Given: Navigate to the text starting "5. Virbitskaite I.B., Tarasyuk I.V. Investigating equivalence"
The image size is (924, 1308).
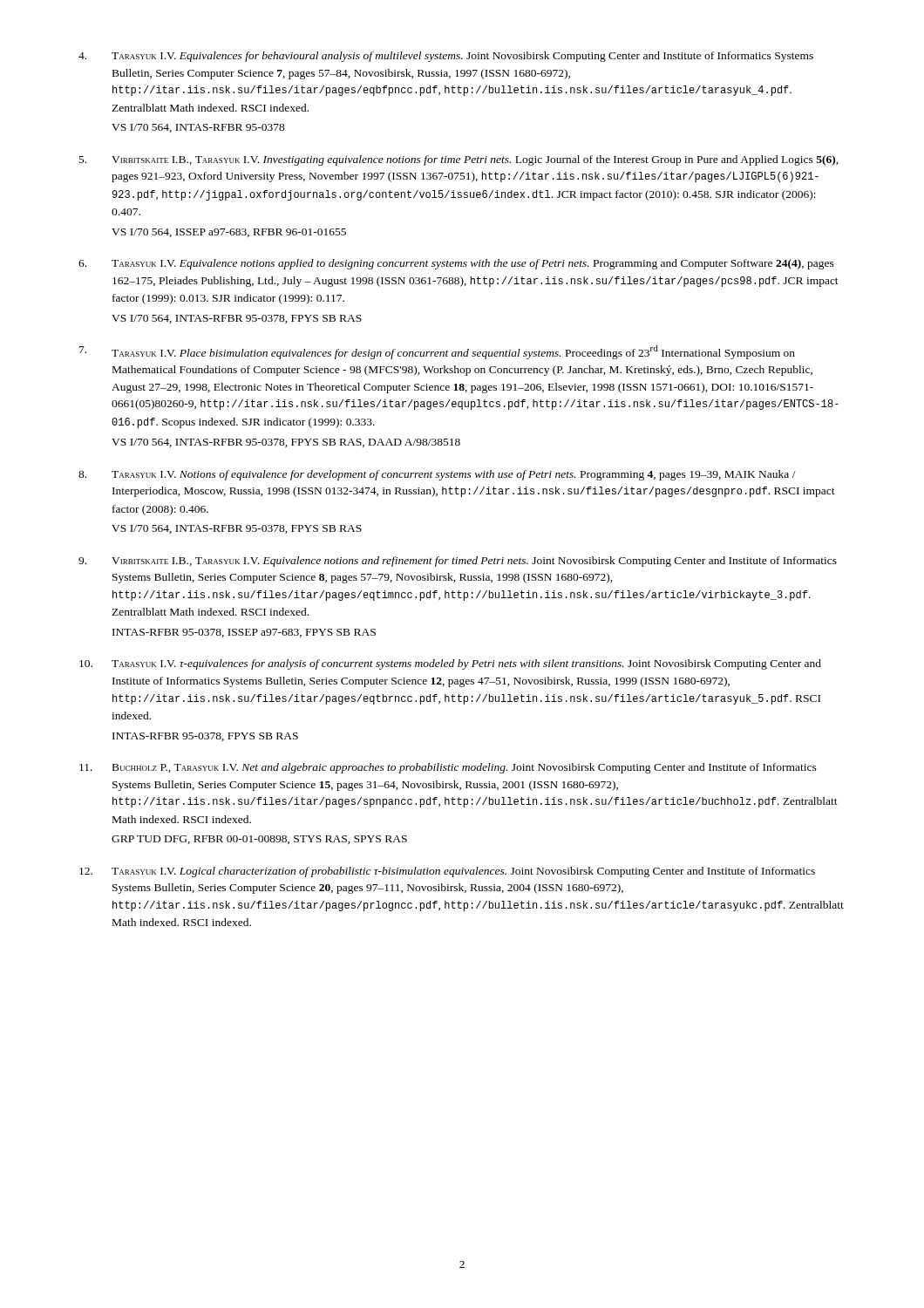Looking at the screenshot, I should coord(462,197).
